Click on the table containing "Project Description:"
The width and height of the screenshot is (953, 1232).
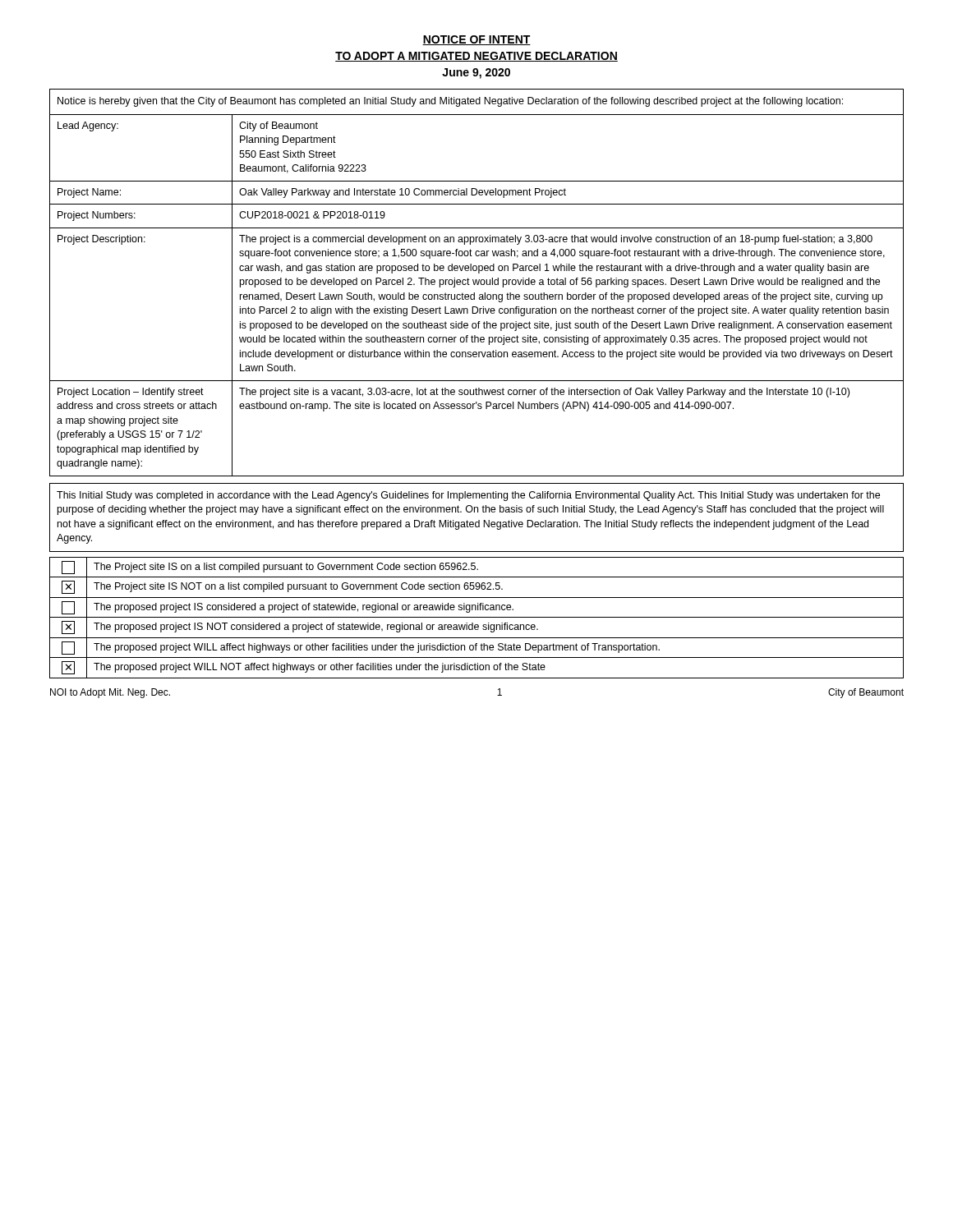476,282
